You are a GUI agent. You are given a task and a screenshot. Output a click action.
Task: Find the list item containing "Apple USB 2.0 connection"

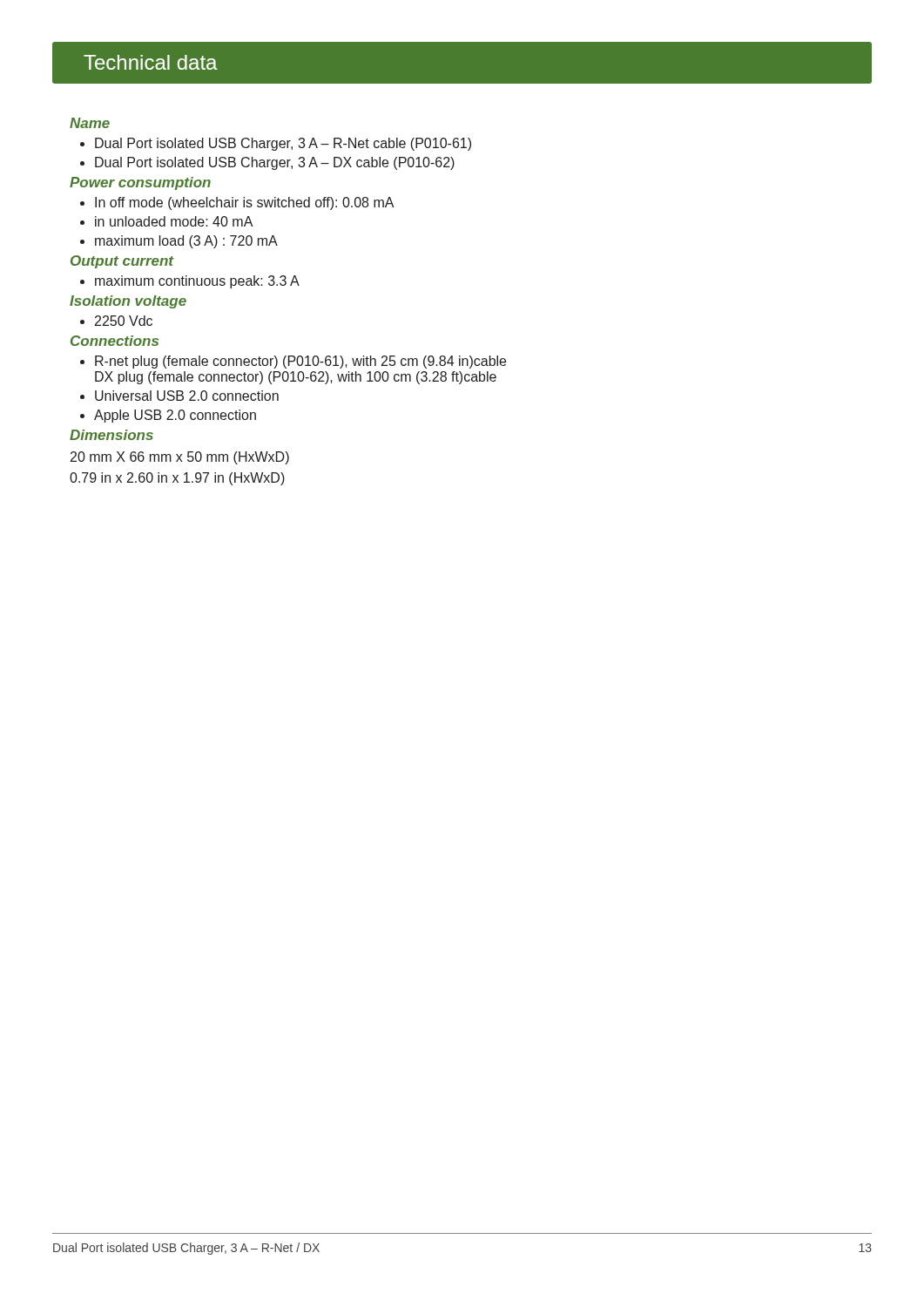(168, 416)
